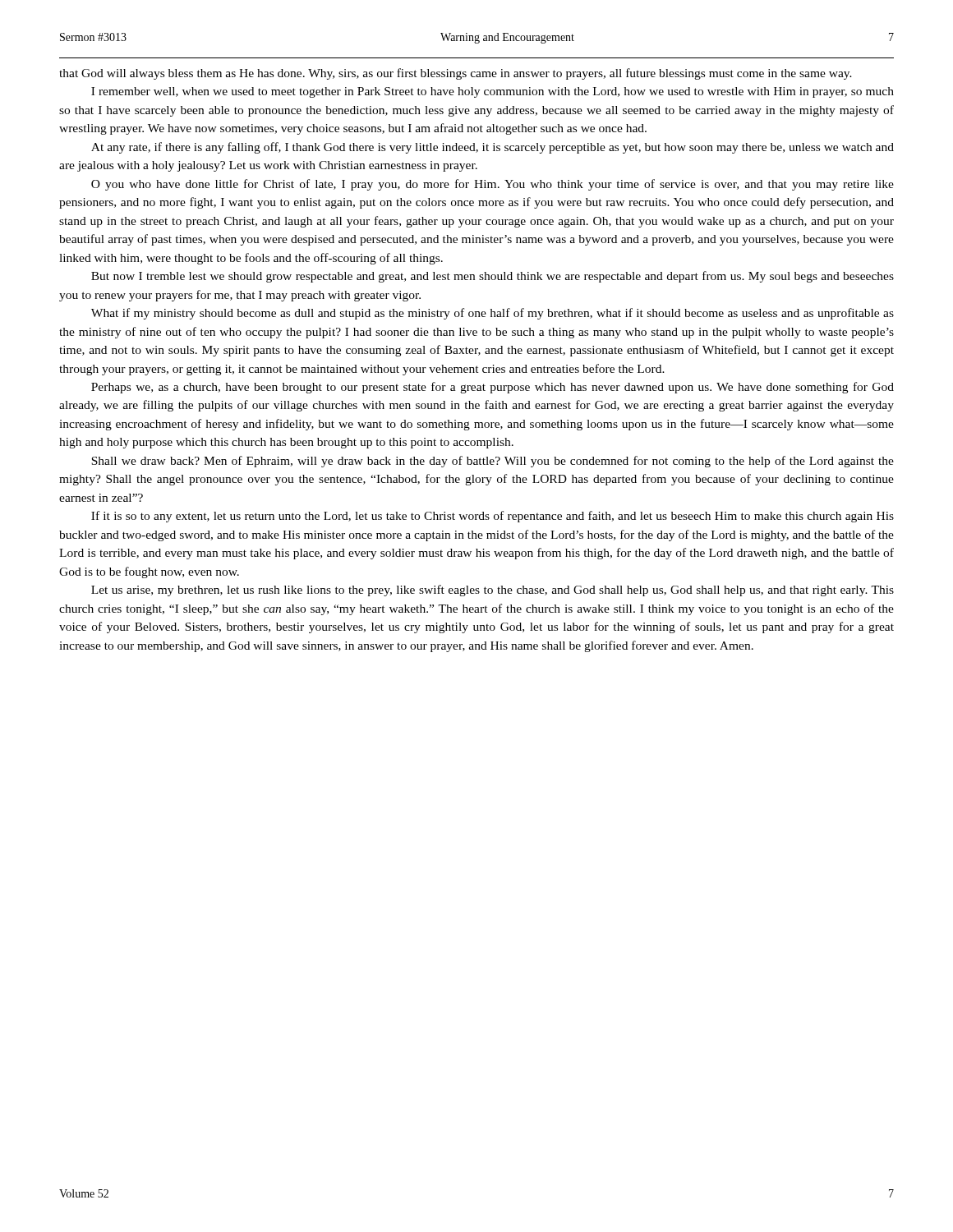Find the block on this page that starts "that God will always bless them as He"
Image resolution: width=953 pixels, height=1232 pixels.
pos(476,73)
